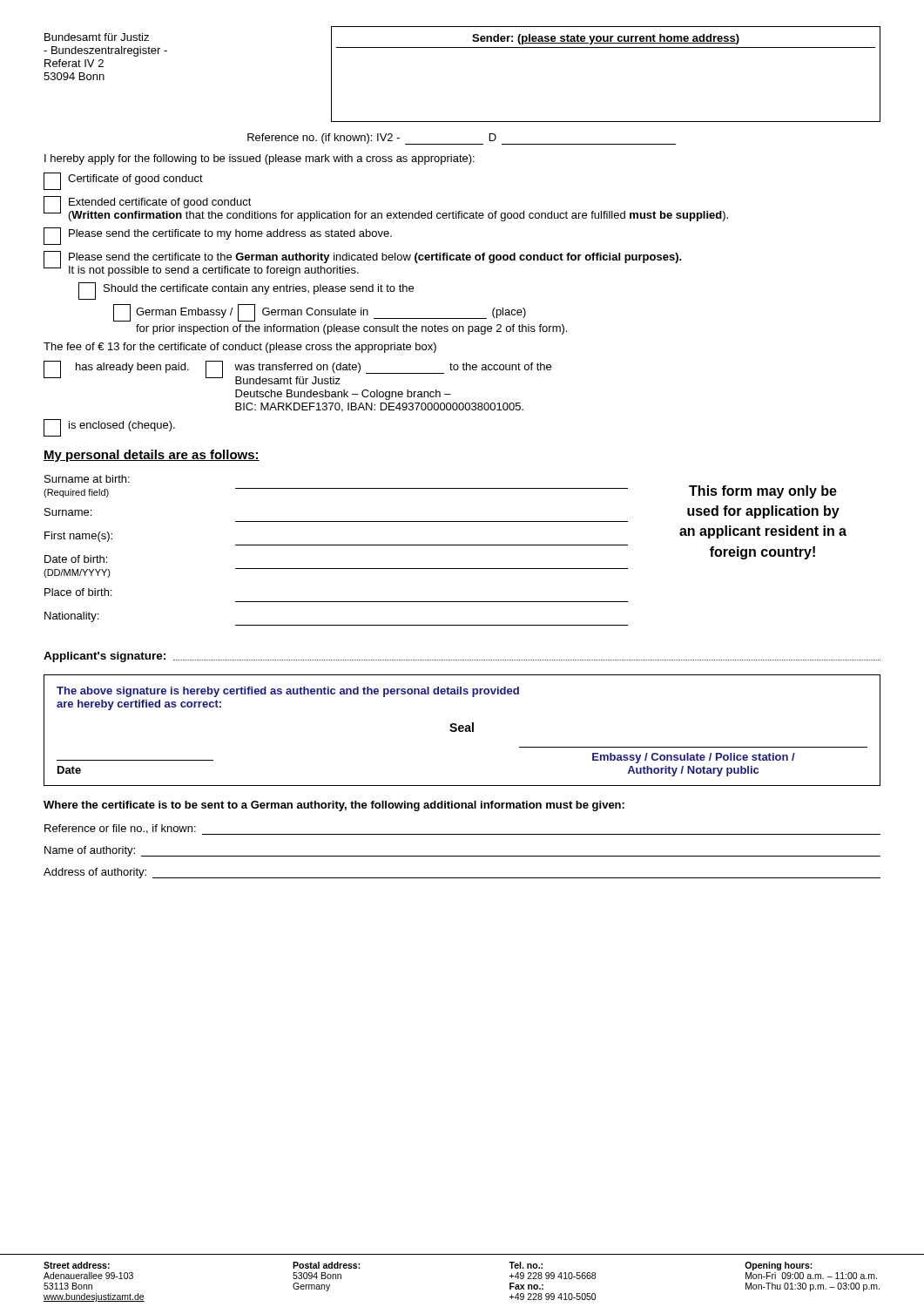This screenshot has height=1307, width=924.
Task: Locate the text "Applicant's signature:"
Action: coord(462,654)
